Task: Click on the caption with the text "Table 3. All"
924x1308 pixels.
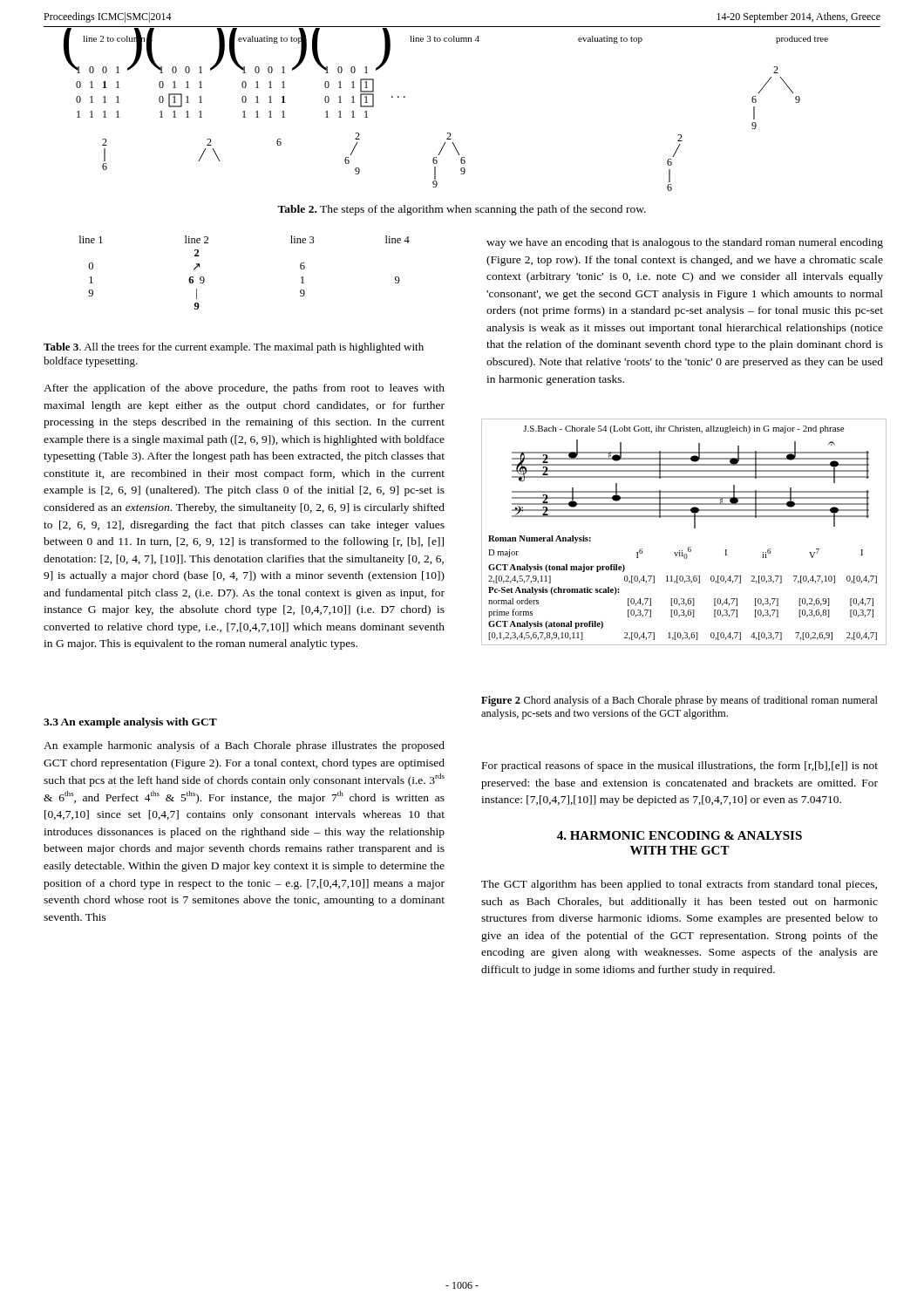Action: [234, 354]
